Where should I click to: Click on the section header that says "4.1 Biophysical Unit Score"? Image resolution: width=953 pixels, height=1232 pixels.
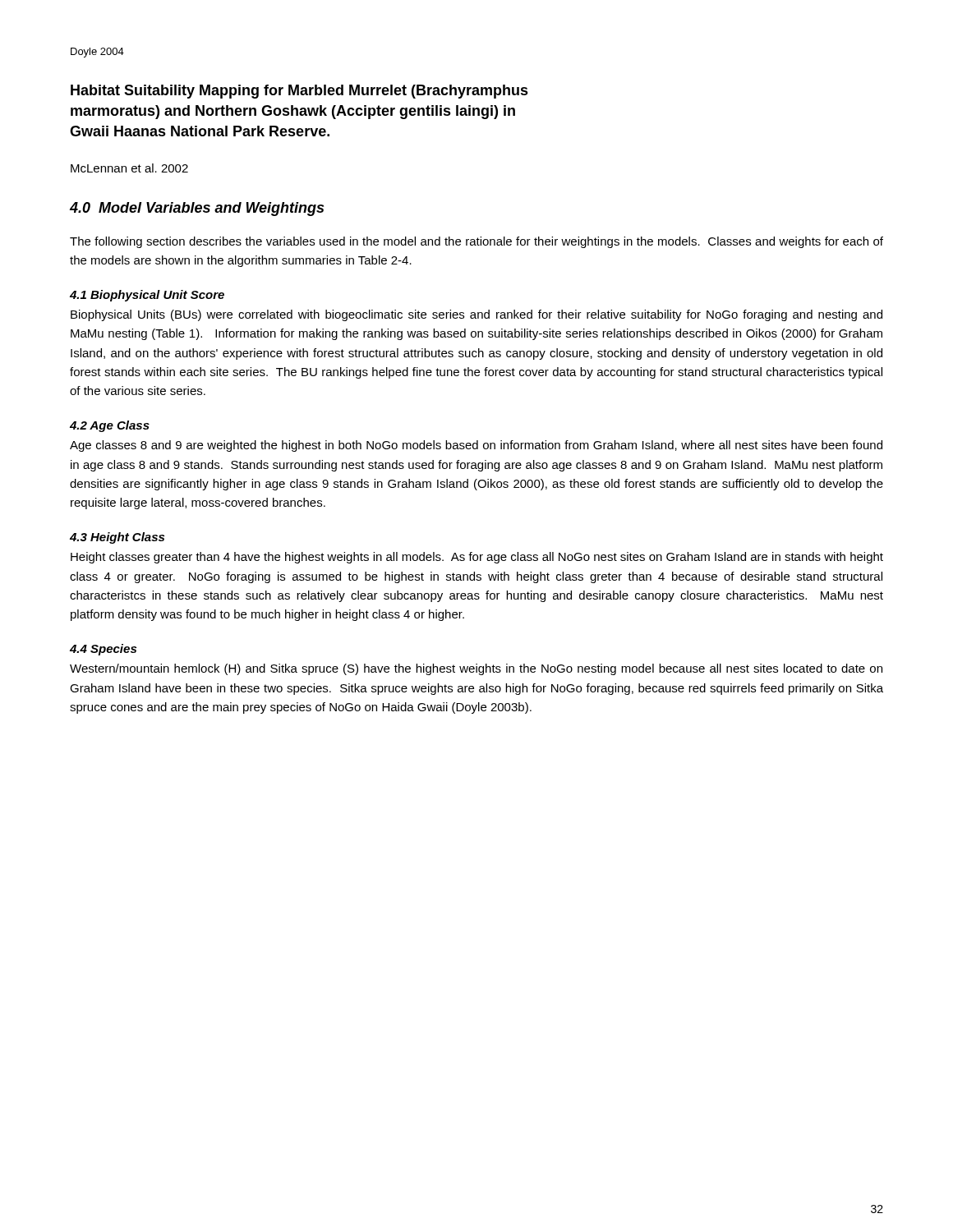tap(147, 295)
